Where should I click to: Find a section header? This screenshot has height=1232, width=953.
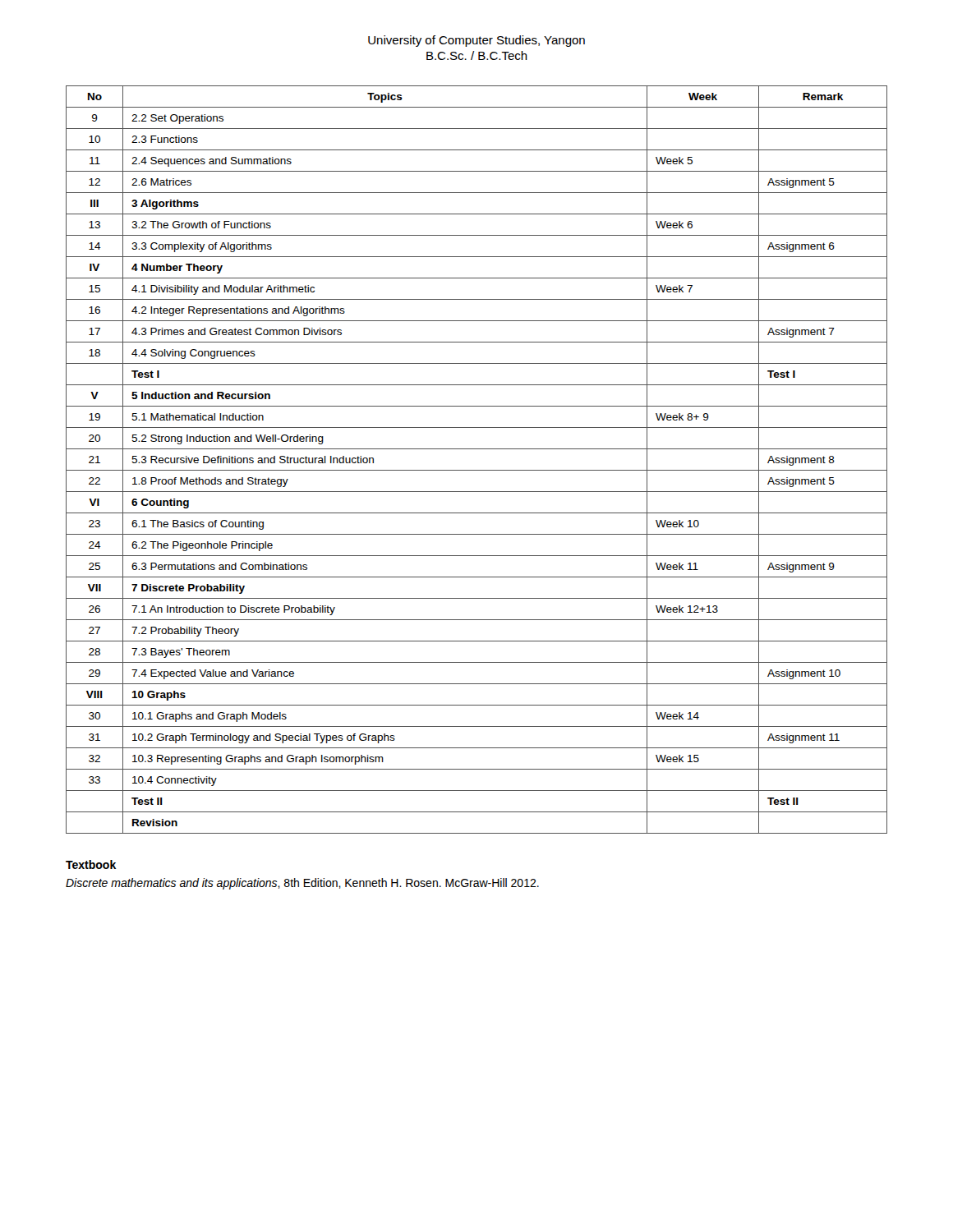tap(91, 865)
